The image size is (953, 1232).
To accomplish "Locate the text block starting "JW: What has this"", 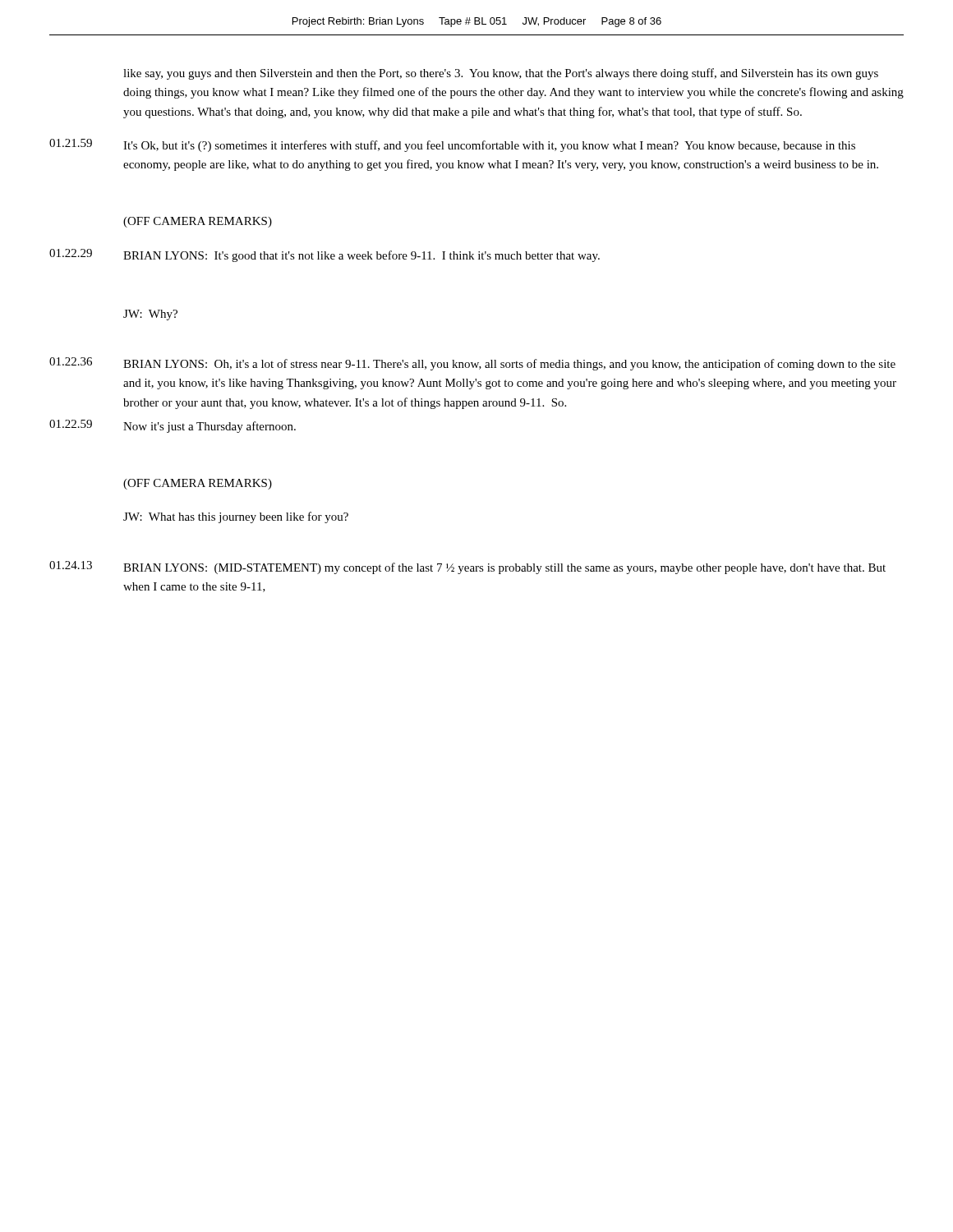I will click(236, 517).
